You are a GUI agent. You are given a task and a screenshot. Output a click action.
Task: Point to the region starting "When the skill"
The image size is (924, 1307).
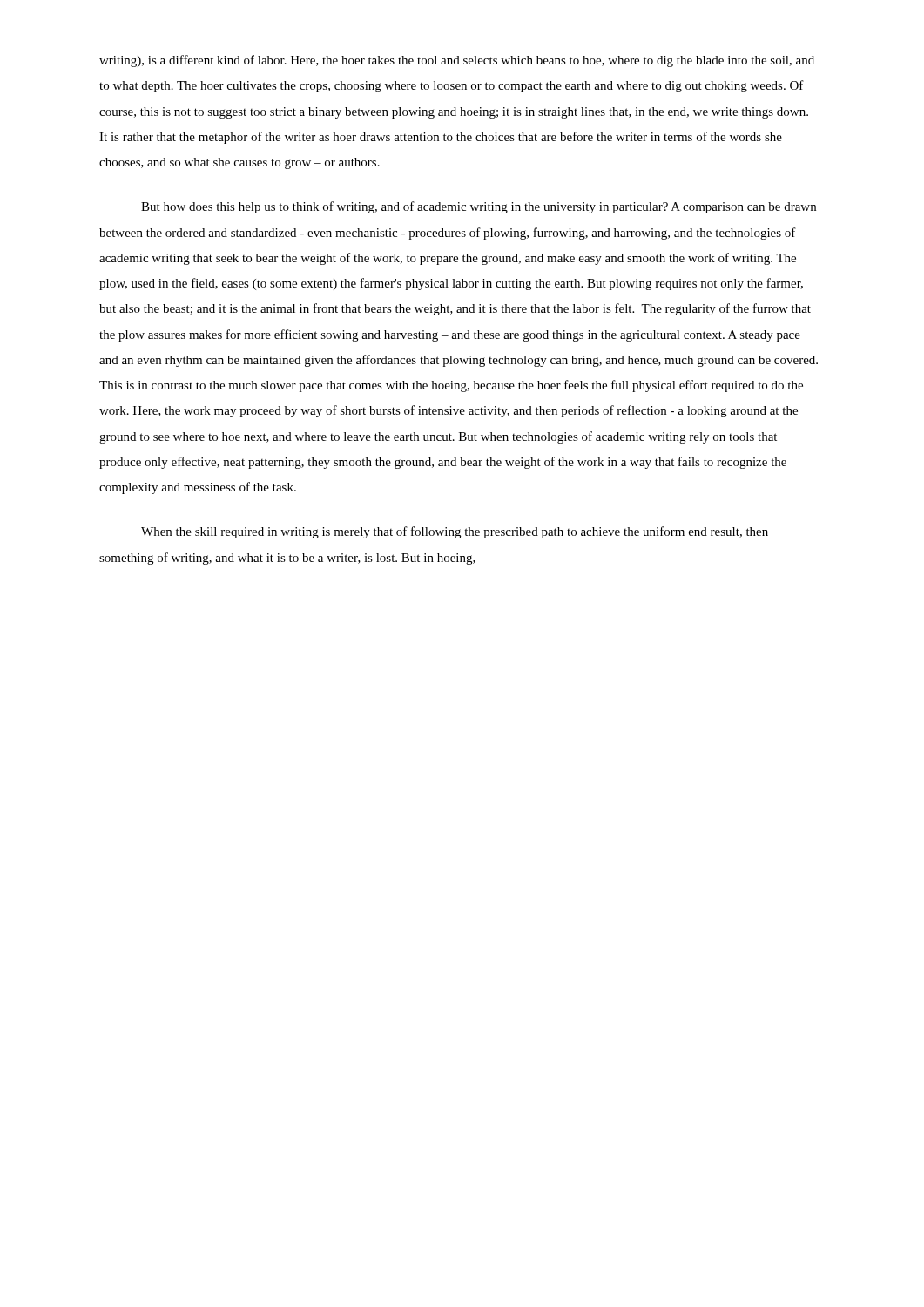pos(434,544)
